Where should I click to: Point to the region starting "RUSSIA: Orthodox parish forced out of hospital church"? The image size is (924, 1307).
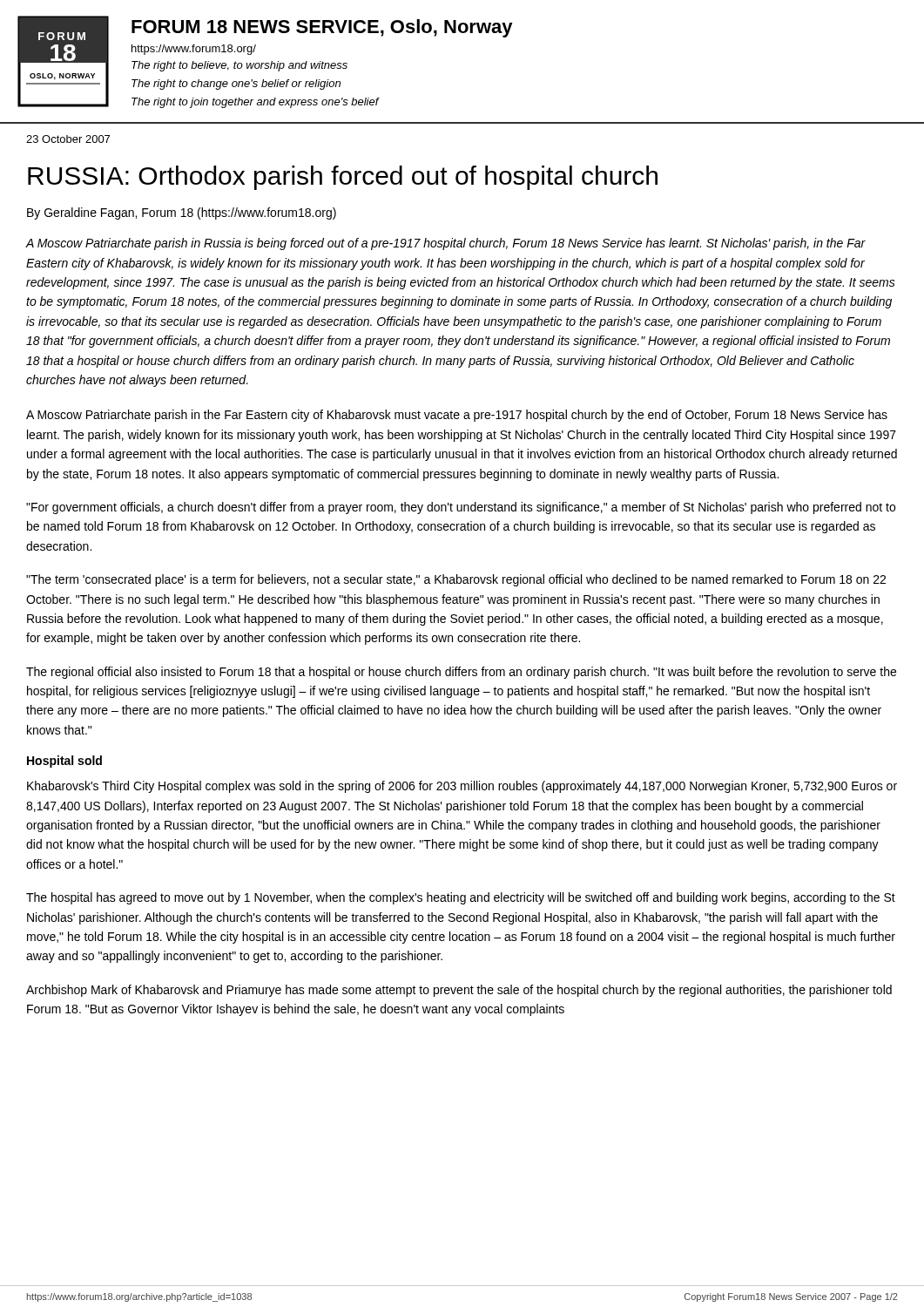(x=343, y=175)
